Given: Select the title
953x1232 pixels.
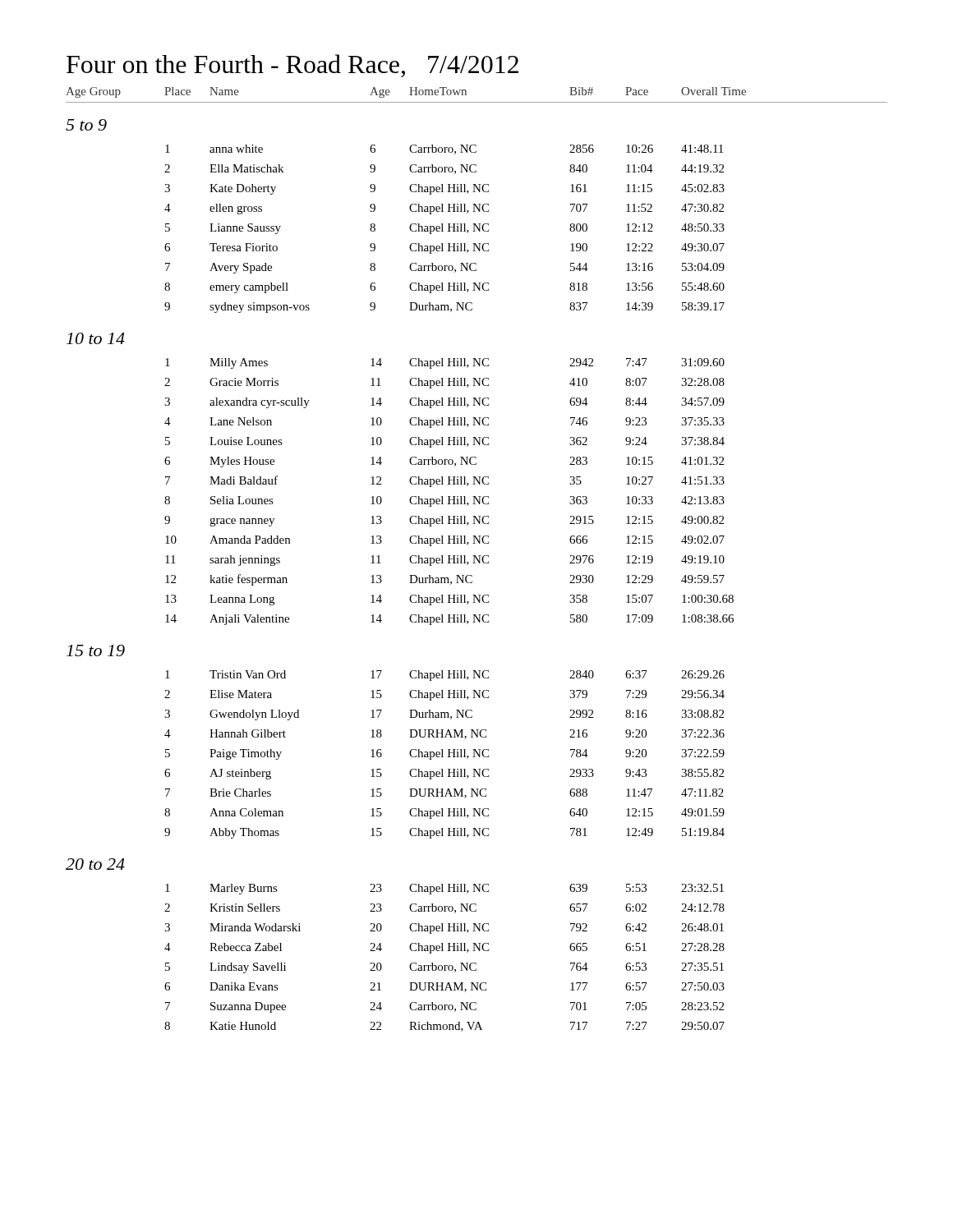Looking at the screenshot, I should tap(293, 64).
